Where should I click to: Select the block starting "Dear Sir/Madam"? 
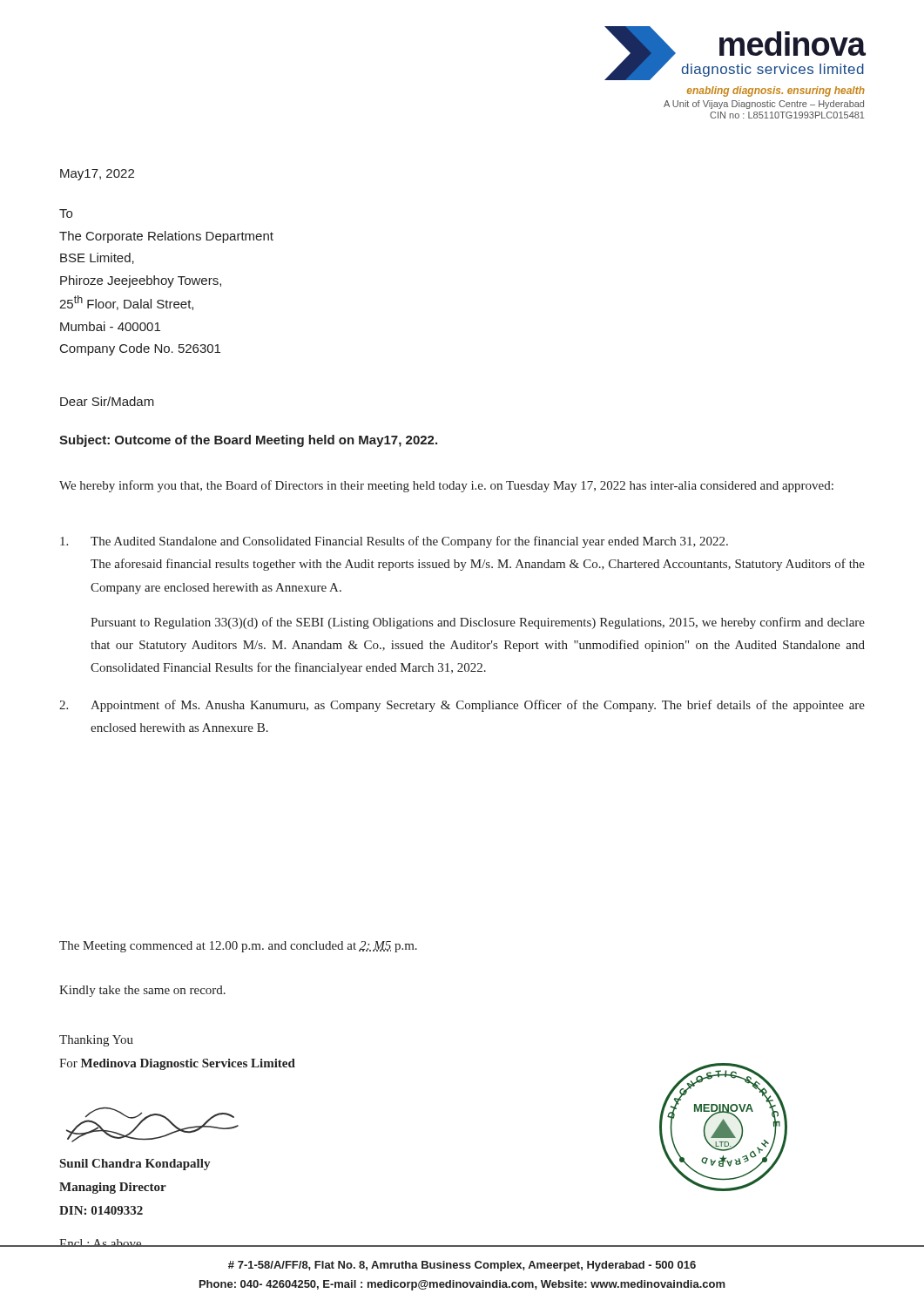(107, 401)
